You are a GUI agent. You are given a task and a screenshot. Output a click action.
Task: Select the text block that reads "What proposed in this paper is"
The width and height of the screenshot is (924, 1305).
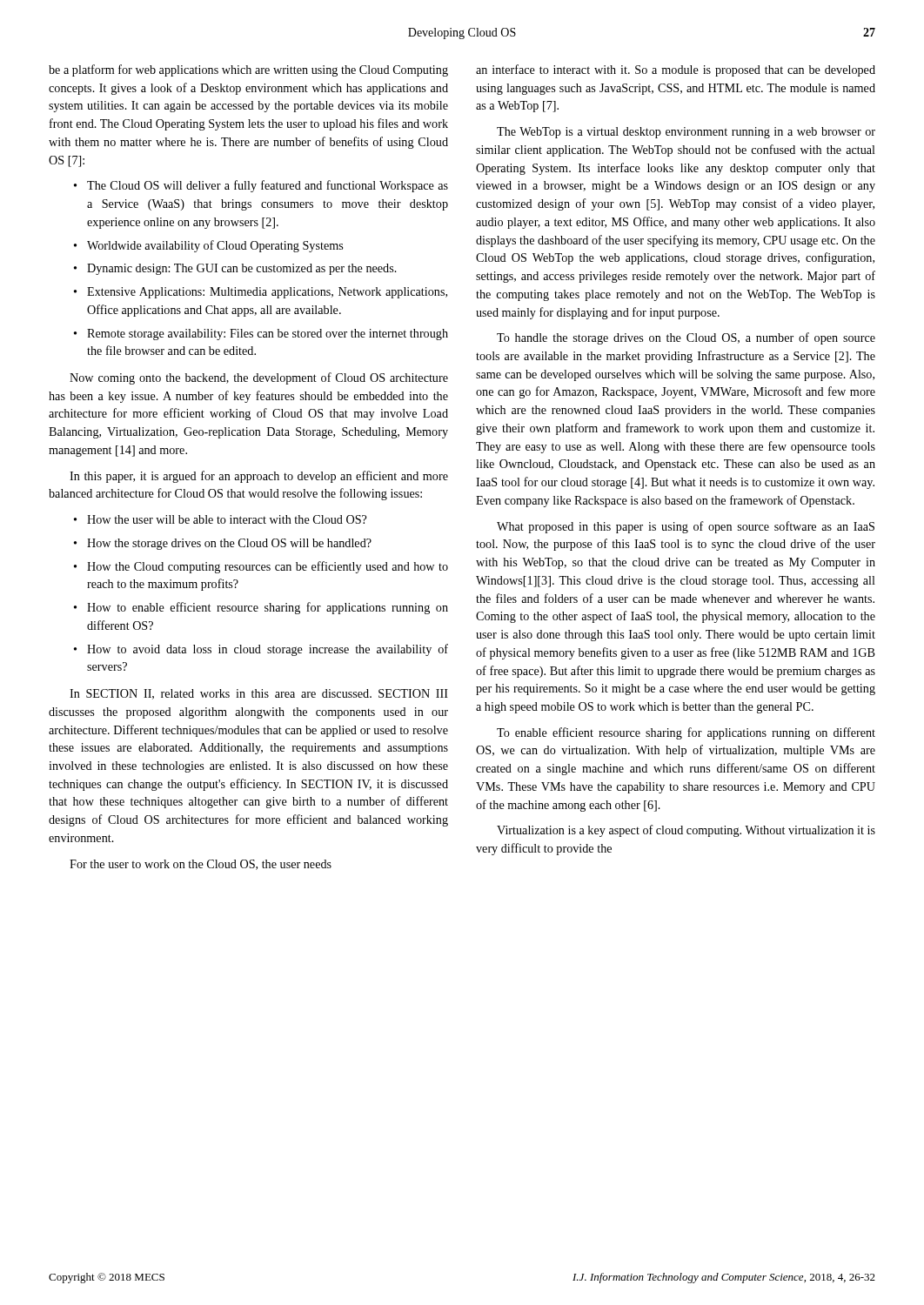(676, 617)
